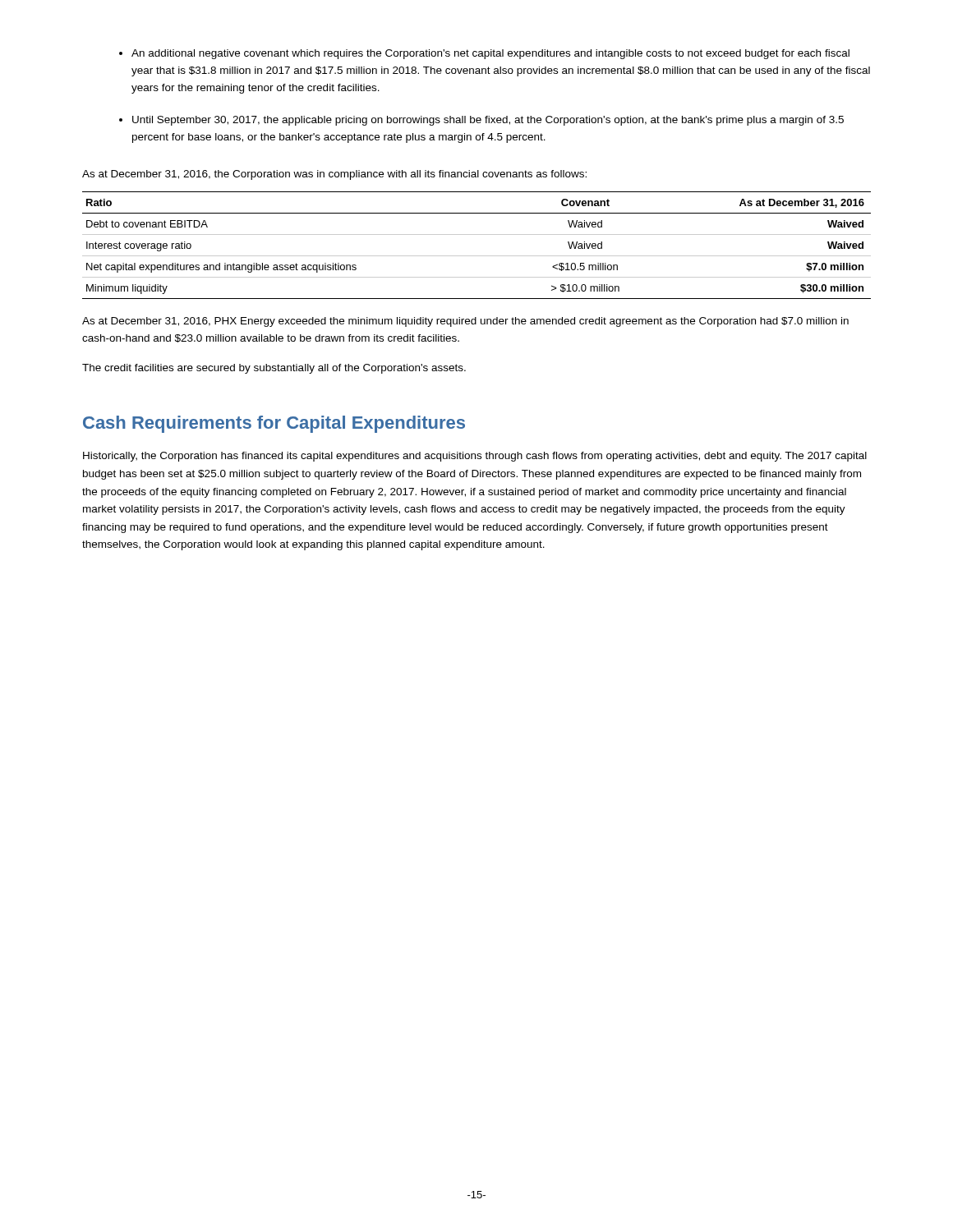Point to the passage starting "An additional negative covenant which requires the"
The image size is (953, 1232).
[x=501, y=70]
